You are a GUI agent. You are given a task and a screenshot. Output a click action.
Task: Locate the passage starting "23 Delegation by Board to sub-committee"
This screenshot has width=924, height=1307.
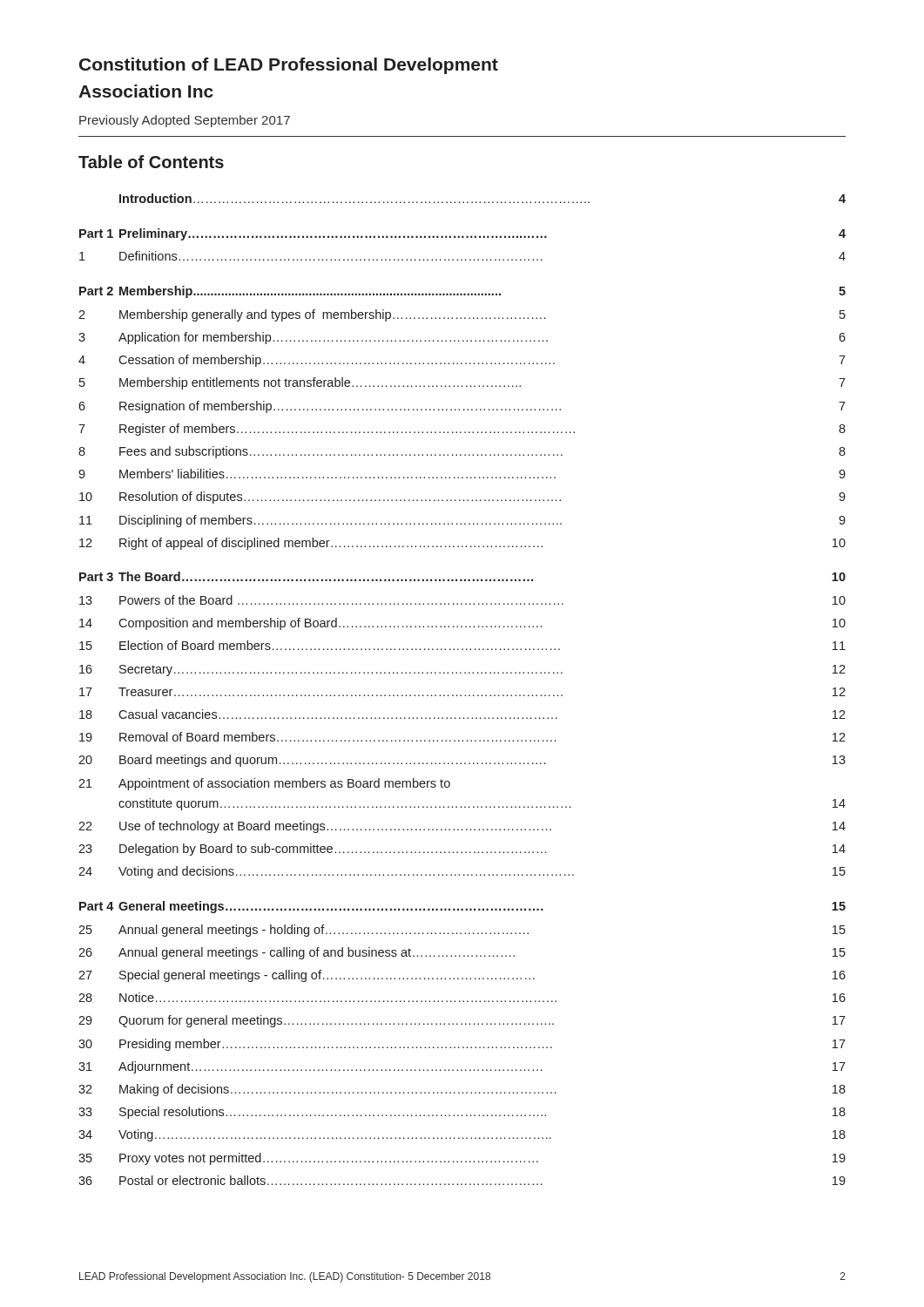click(x=462, y=849)
